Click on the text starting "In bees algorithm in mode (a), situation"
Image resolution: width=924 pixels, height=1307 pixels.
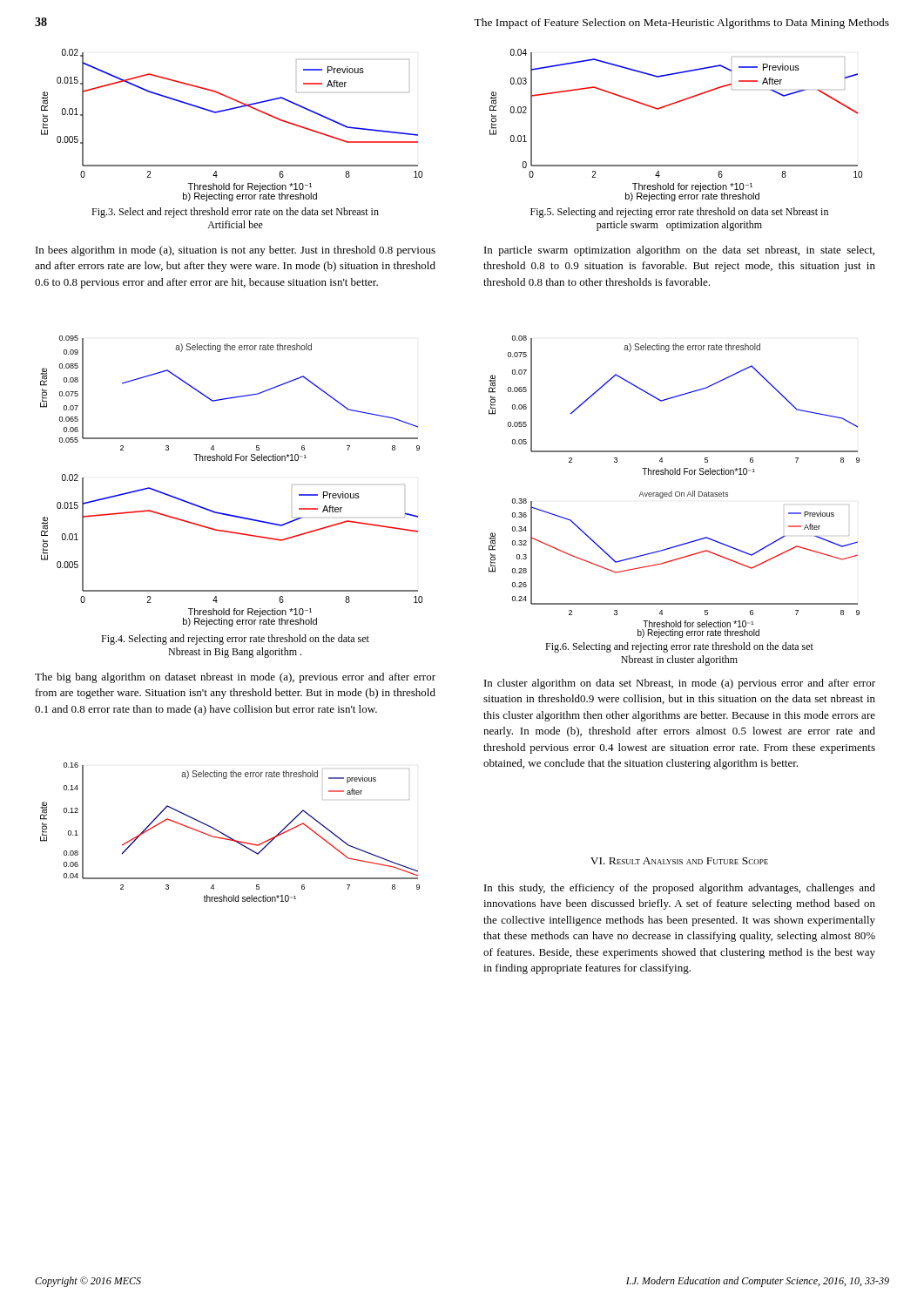pos(235,266)
